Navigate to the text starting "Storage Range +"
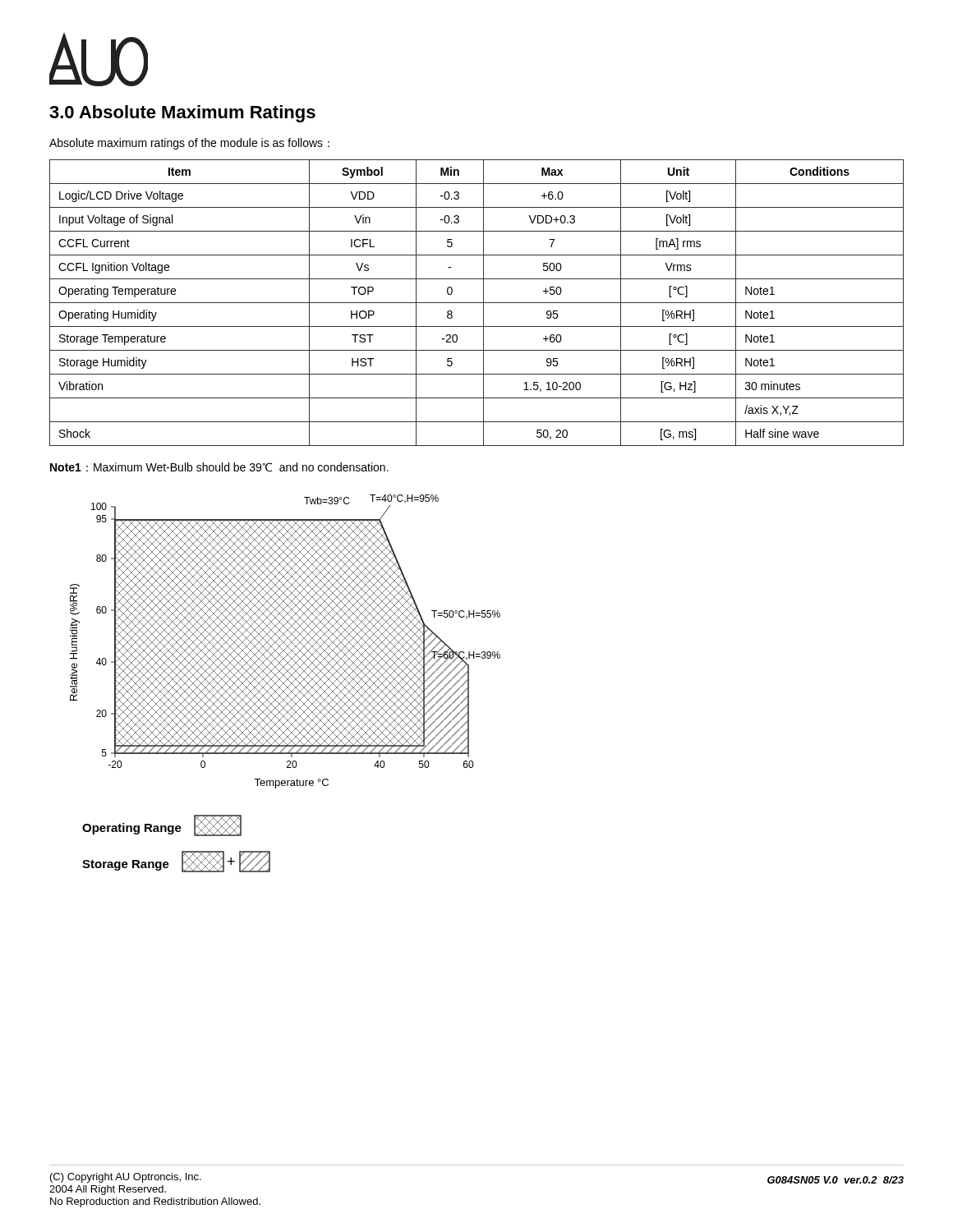953x1232 pixels. tap(177, 863)
